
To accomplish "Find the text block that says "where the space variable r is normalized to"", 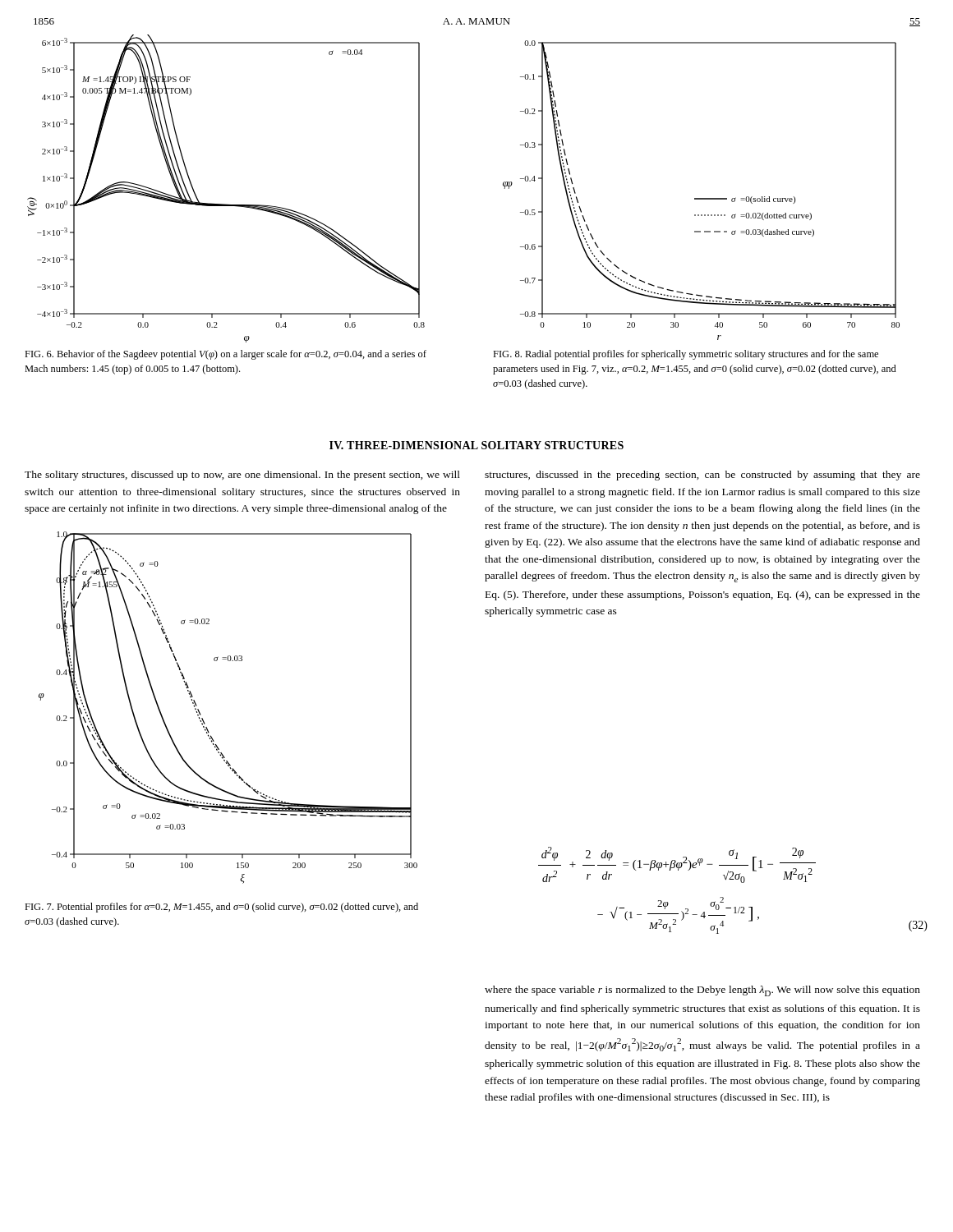I will click(x=702, y=1043).
